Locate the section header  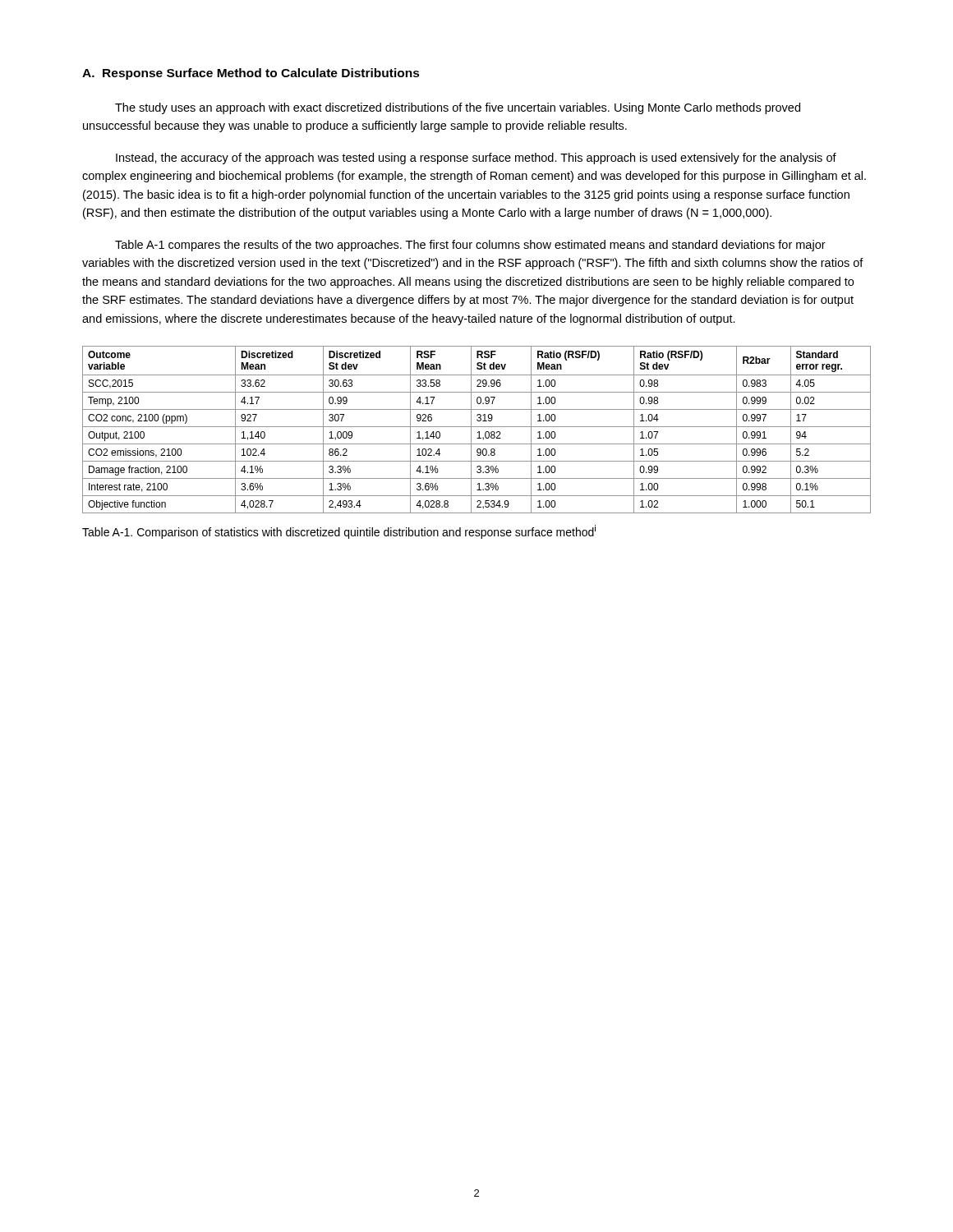[x=251, y=73]
